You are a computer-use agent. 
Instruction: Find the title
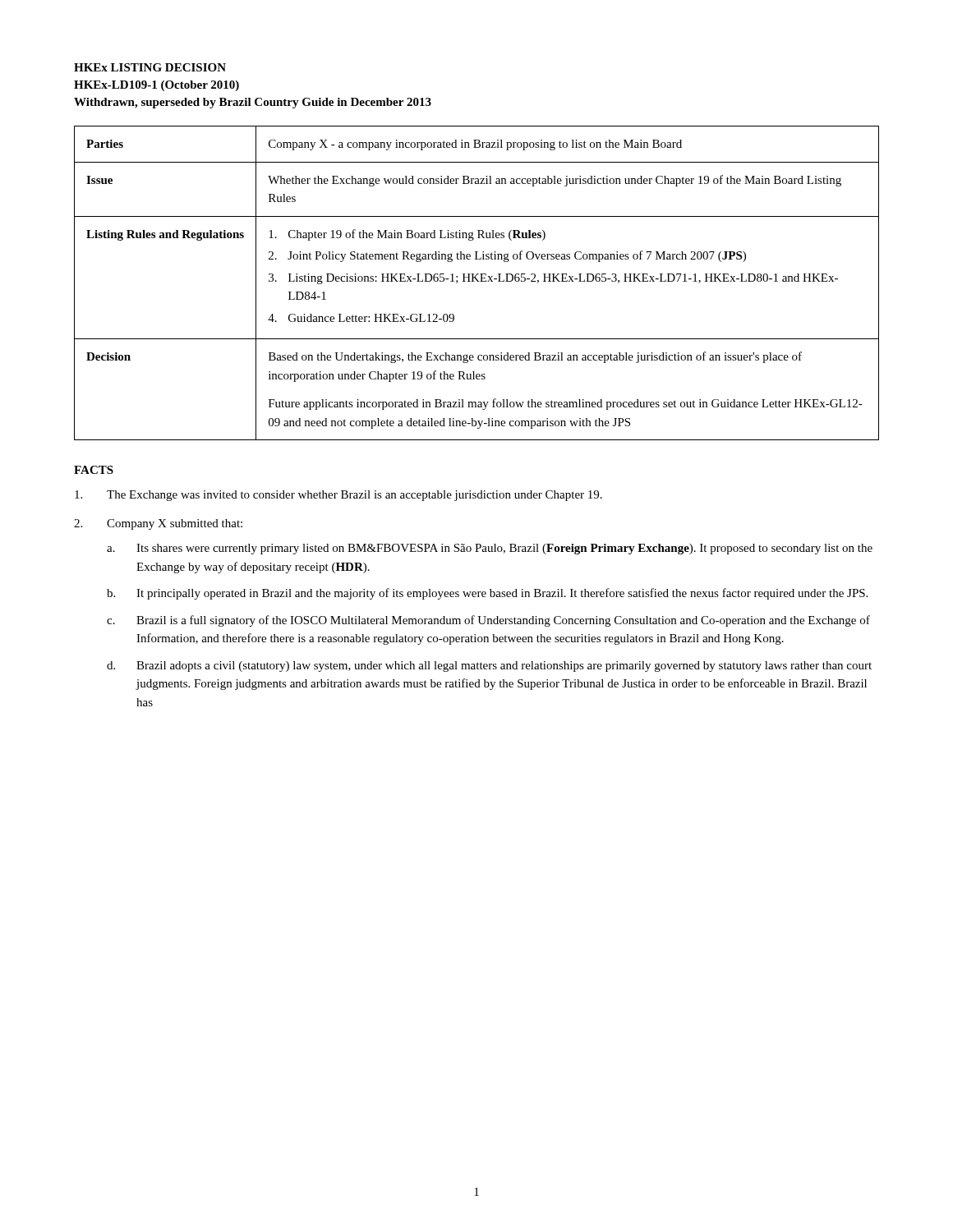pos(476,85)
